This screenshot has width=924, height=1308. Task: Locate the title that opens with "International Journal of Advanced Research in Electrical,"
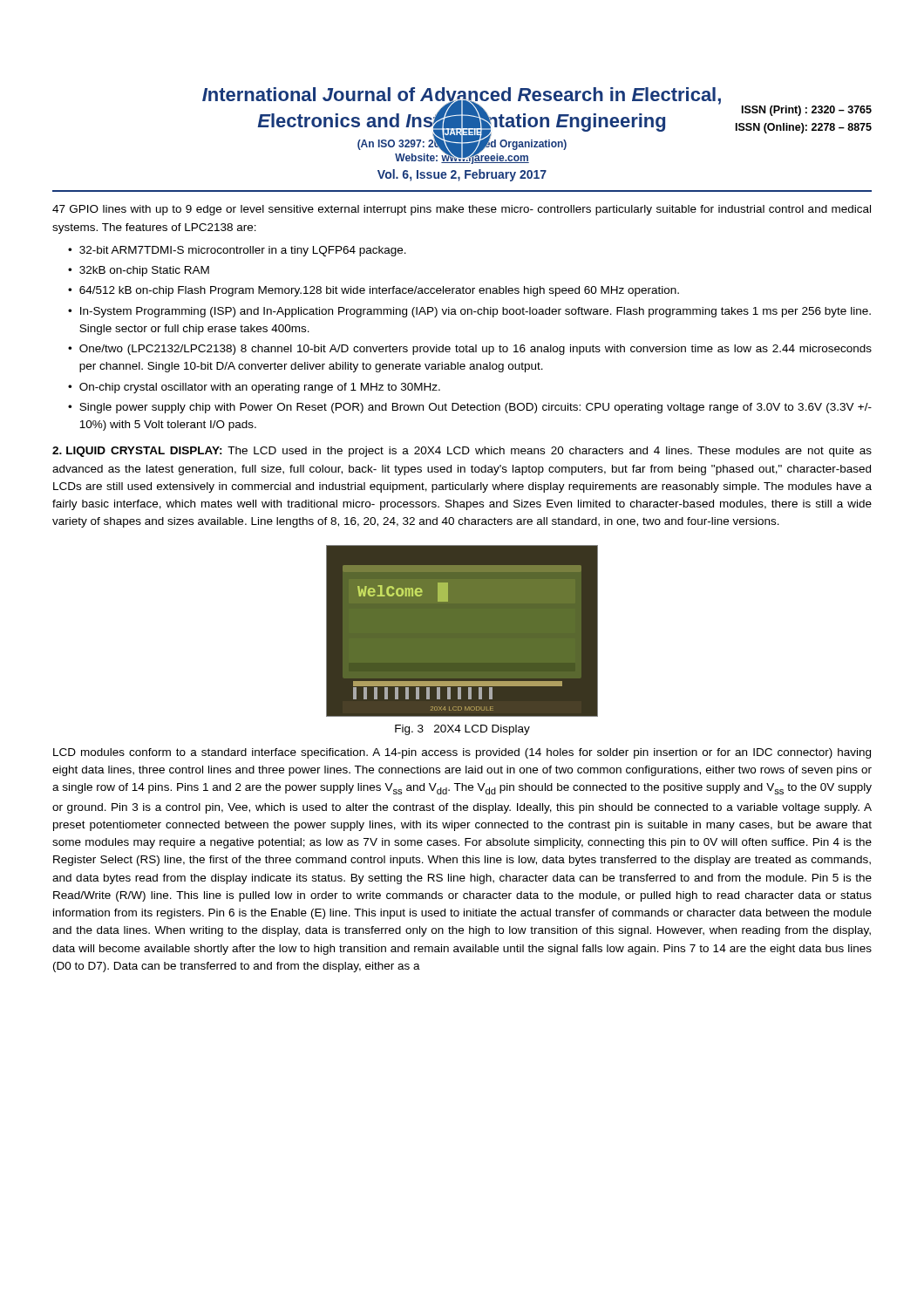click(x=462, y=108)
